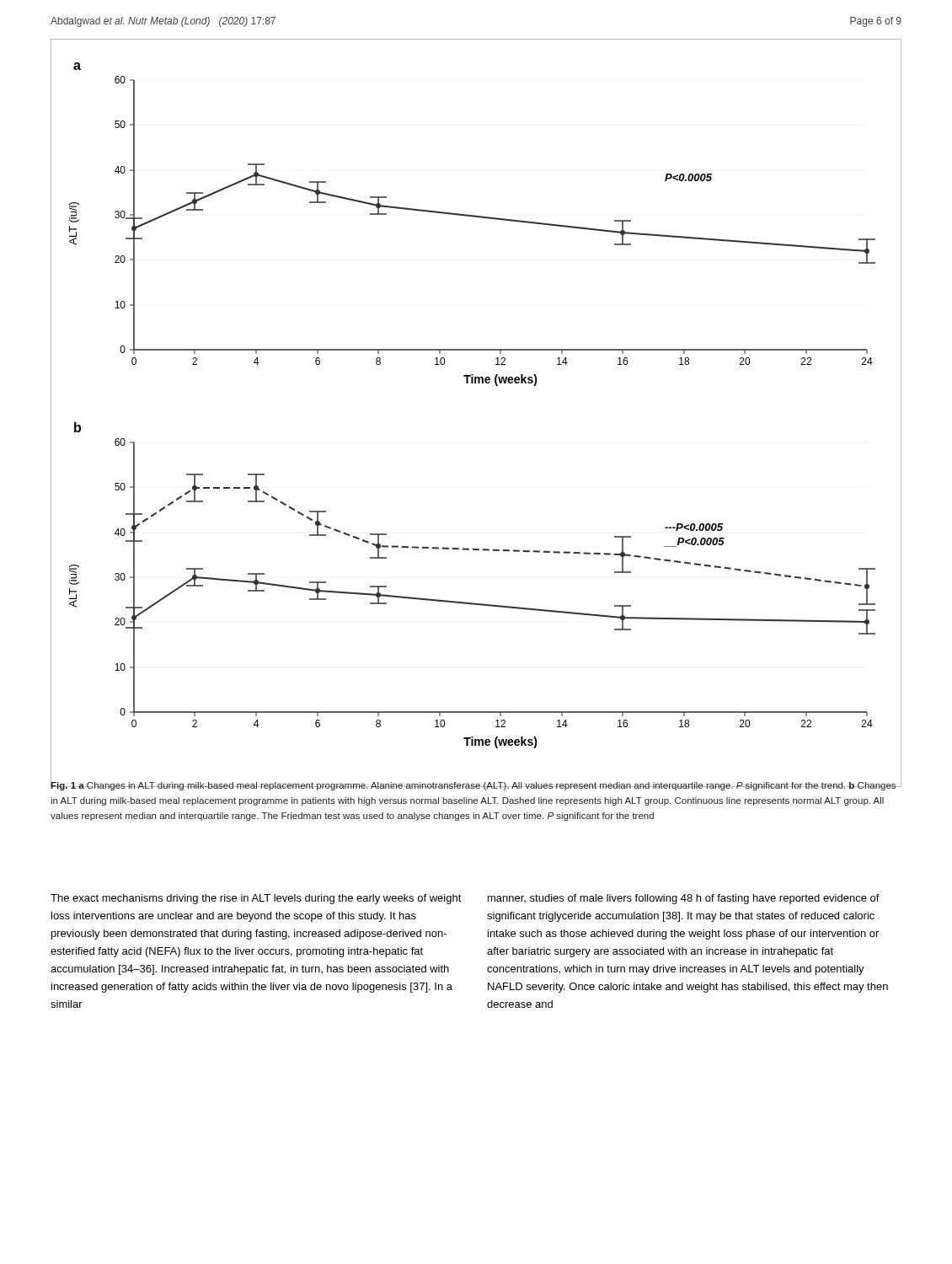Click on the text block with the text "The exact mechanisms driving the rise in"
Image resolution: width=952 pixels, height=1264 pixels.
[256, 951]
